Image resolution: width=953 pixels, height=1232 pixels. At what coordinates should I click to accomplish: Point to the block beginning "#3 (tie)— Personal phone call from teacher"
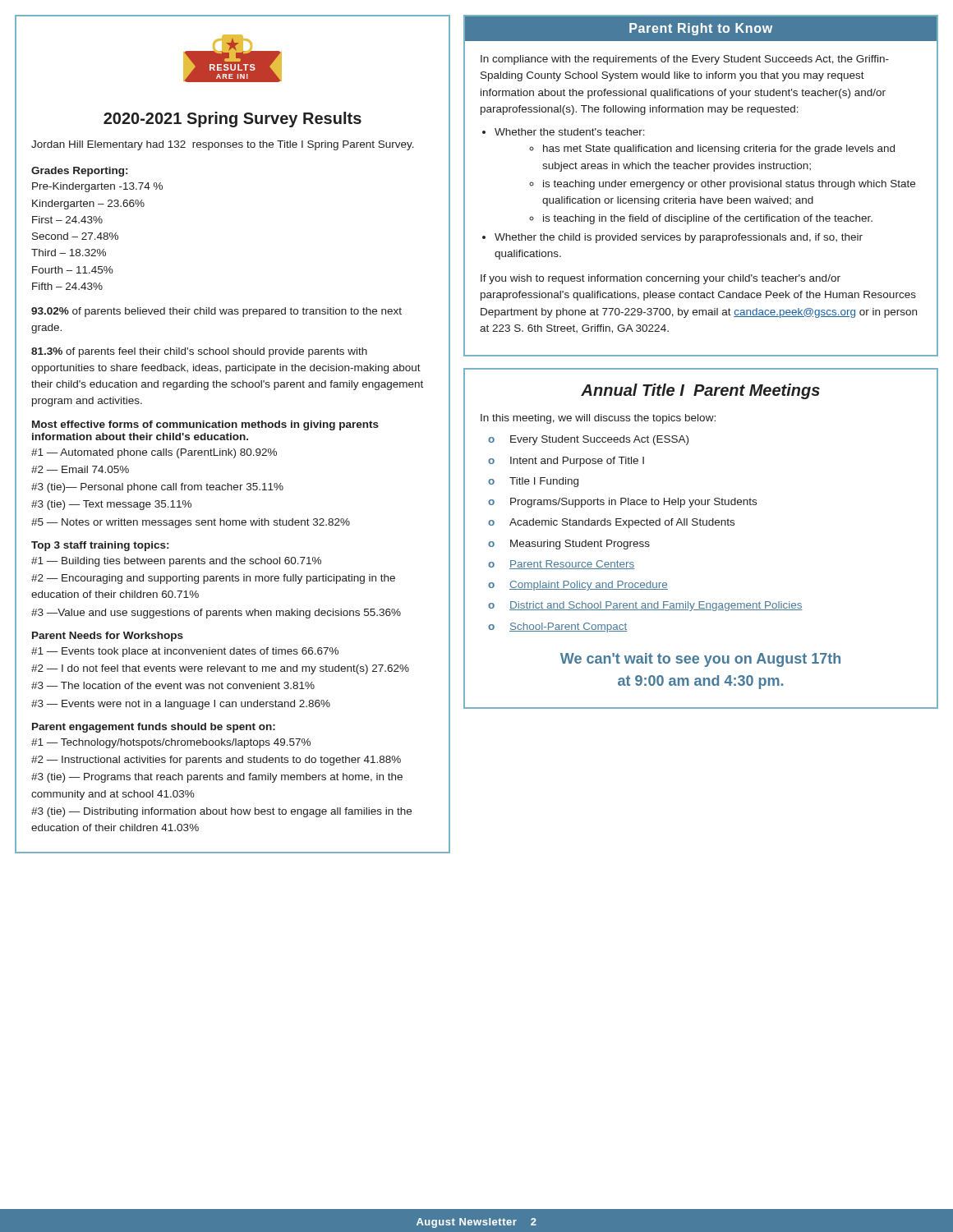[x=157, y=487]
